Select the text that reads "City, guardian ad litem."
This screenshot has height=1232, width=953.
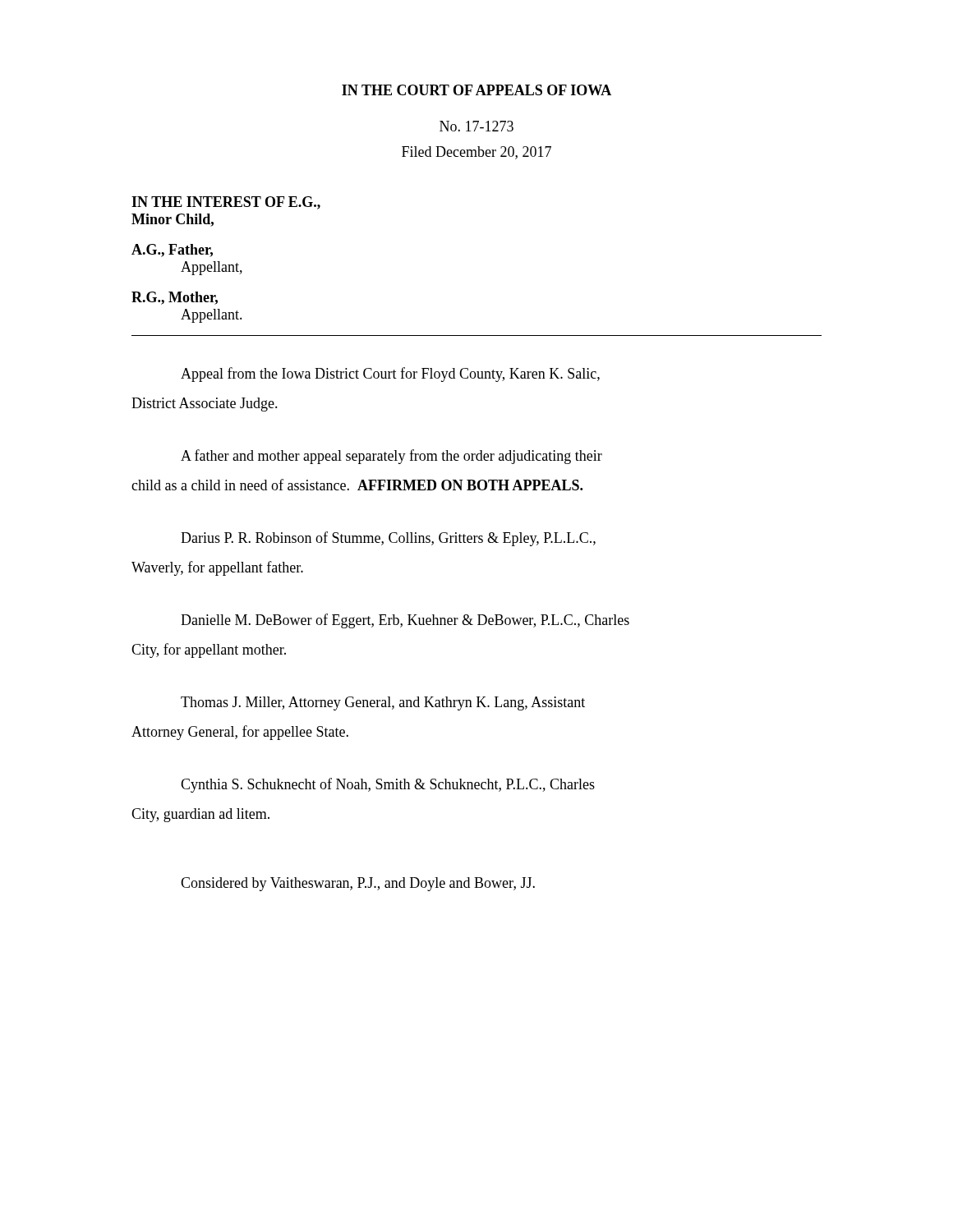pyautogui.click(x=201, y=814)
